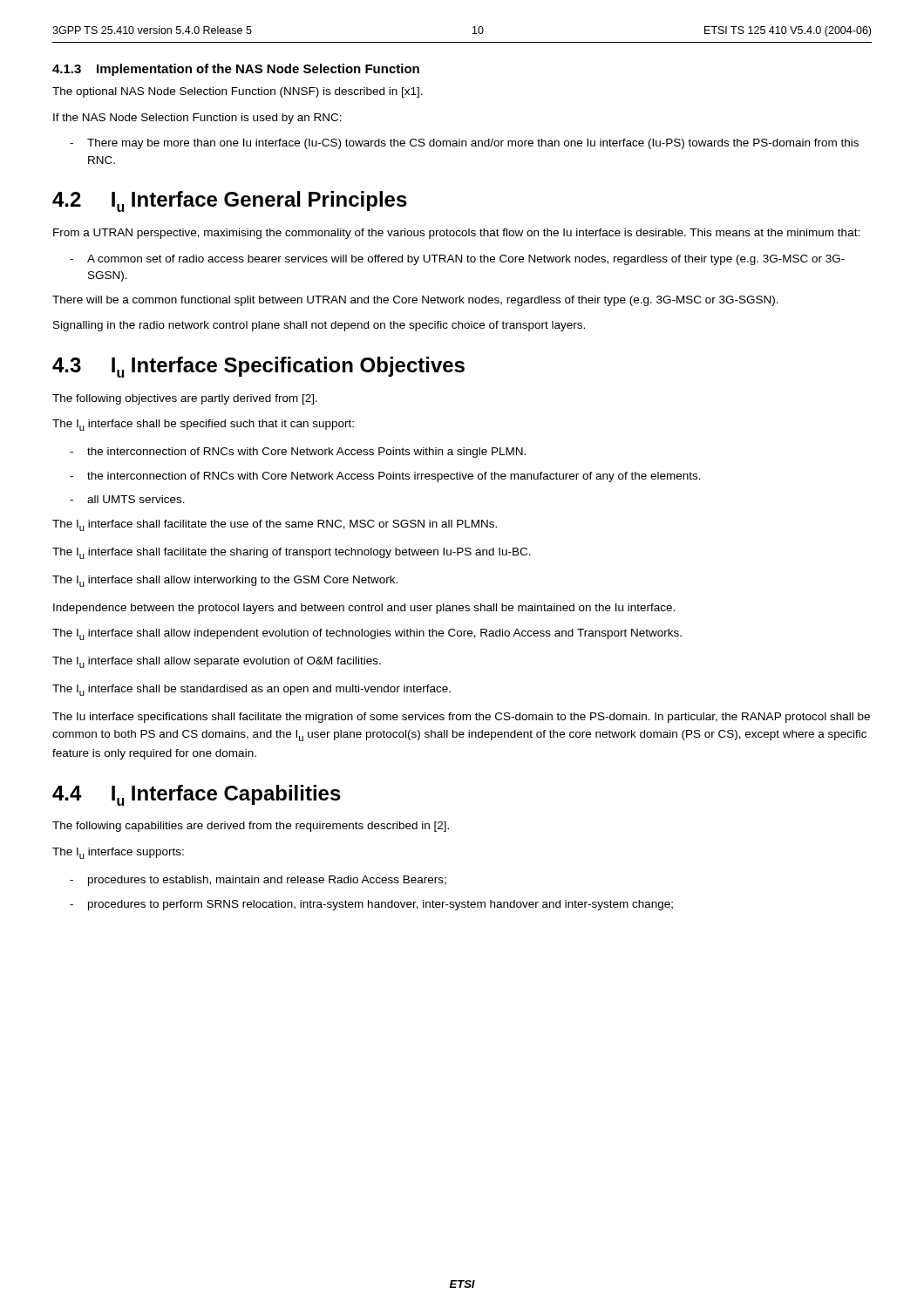The image size is (924, 1308).
Task: Locate the text block starting "all UMTS services."
Action: tap(136, 500)
